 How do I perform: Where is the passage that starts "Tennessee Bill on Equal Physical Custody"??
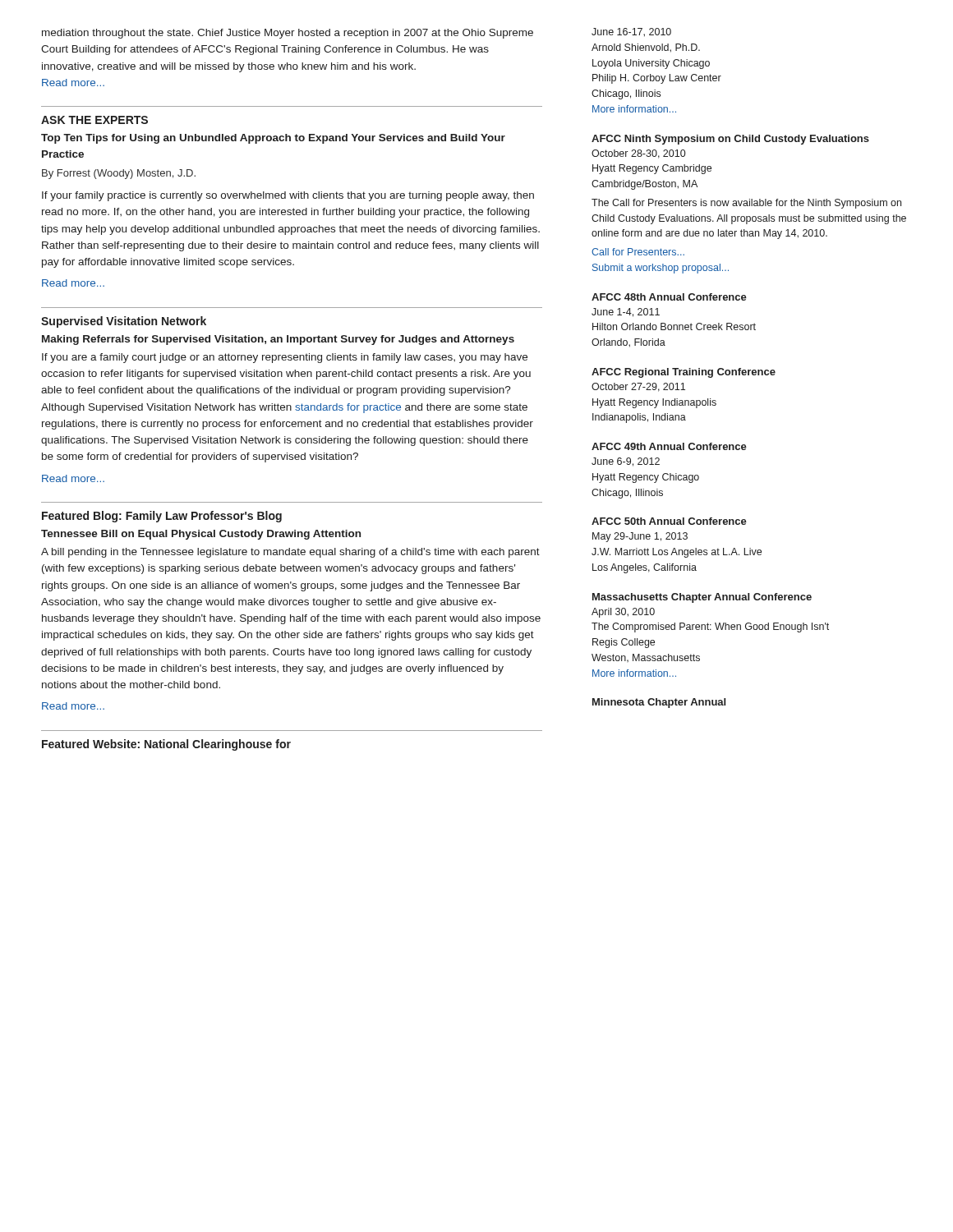(292, 619)
